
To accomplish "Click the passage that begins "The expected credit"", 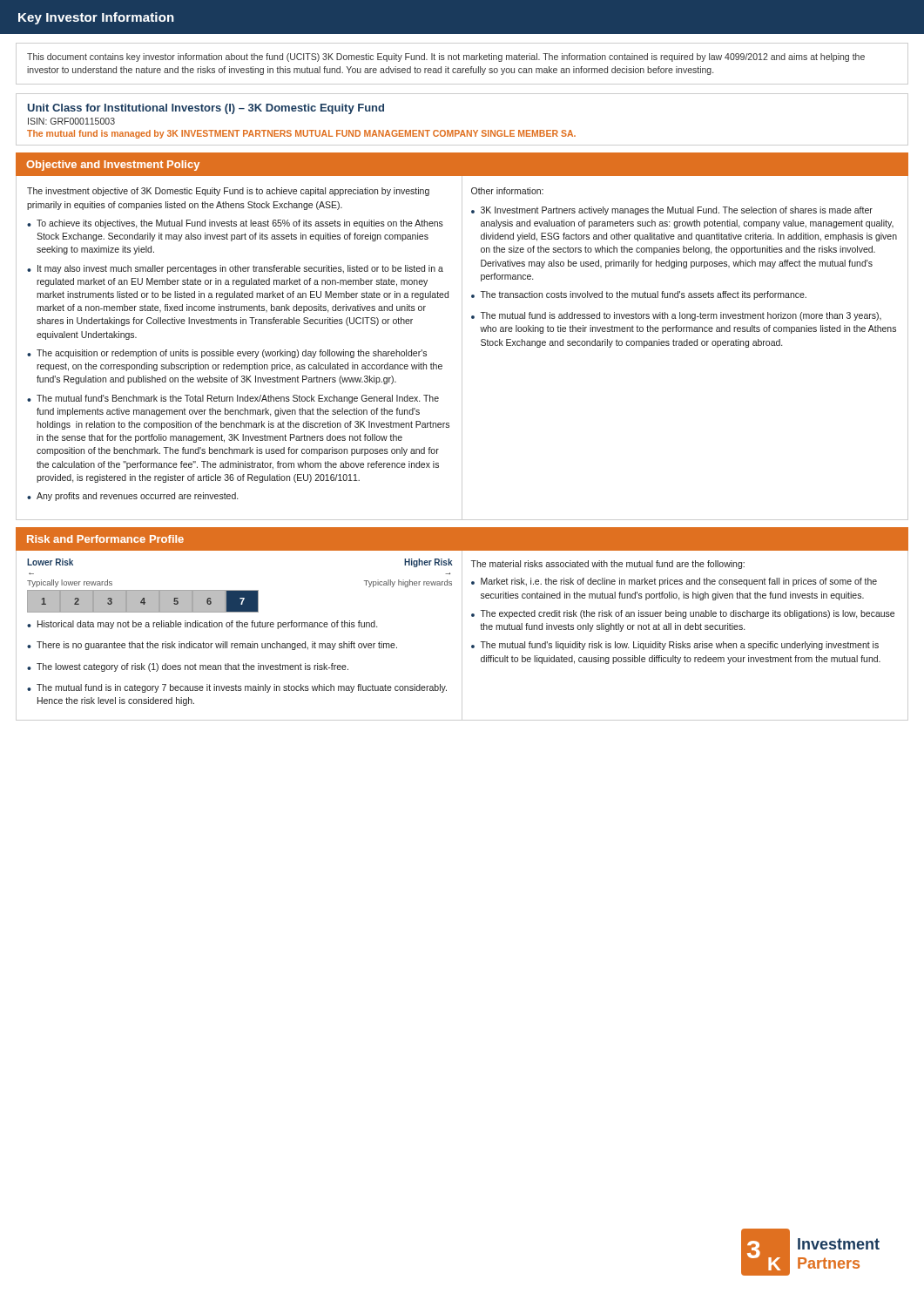I will 684,620.
